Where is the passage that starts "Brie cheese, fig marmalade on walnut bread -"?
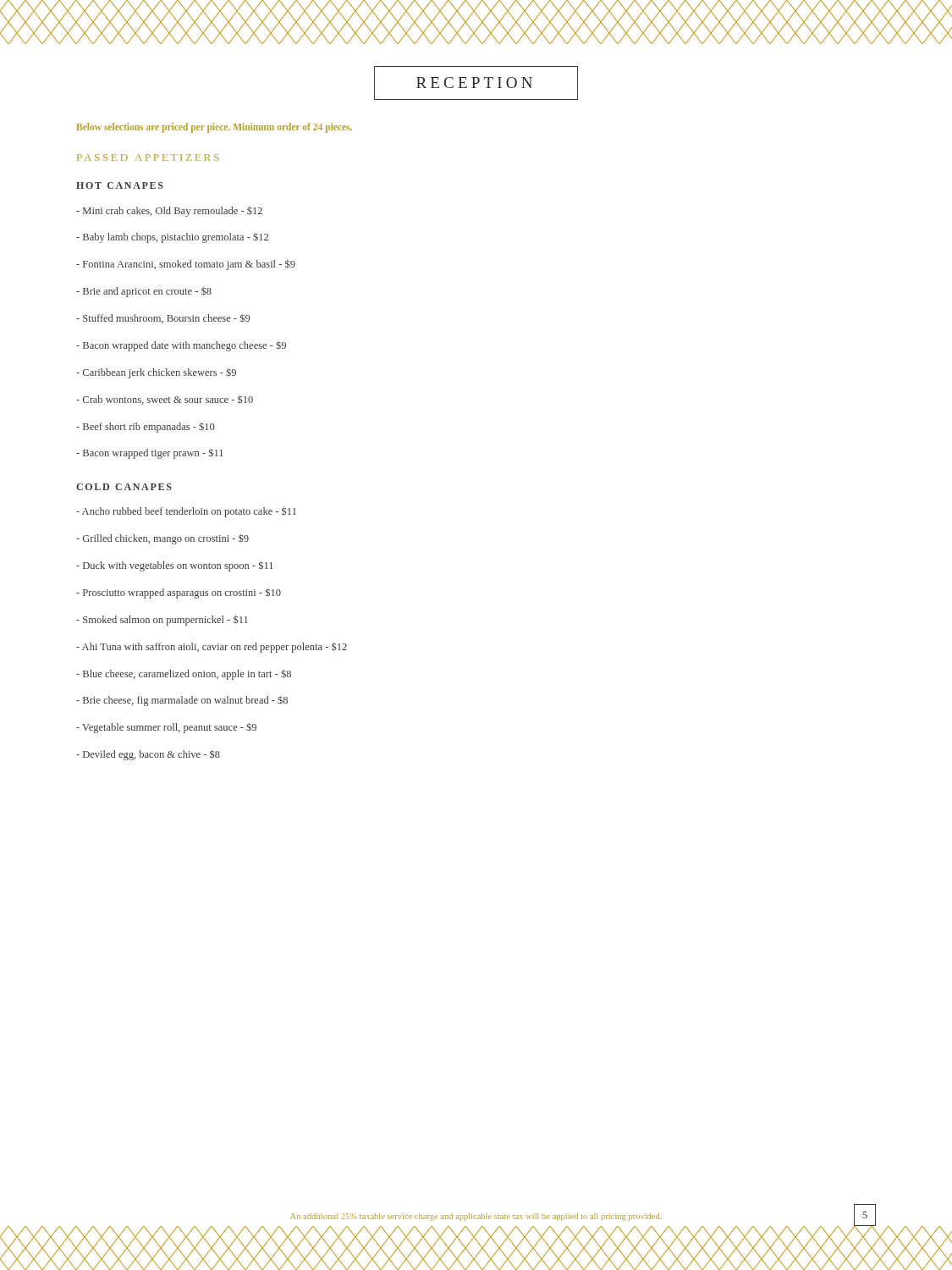The image size is (952, 1270). 182,701
